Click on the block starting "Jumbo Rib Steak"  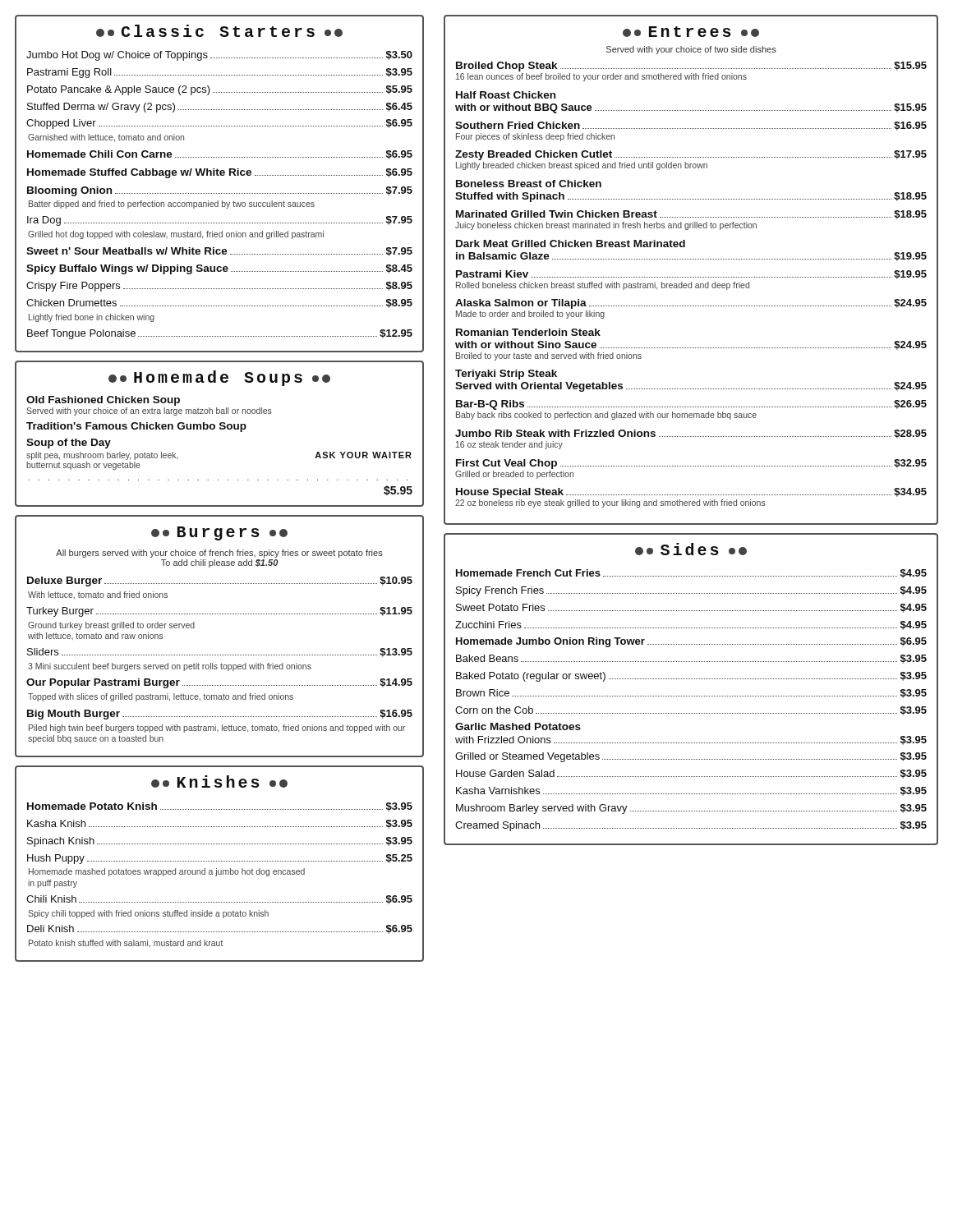[691, 439]
